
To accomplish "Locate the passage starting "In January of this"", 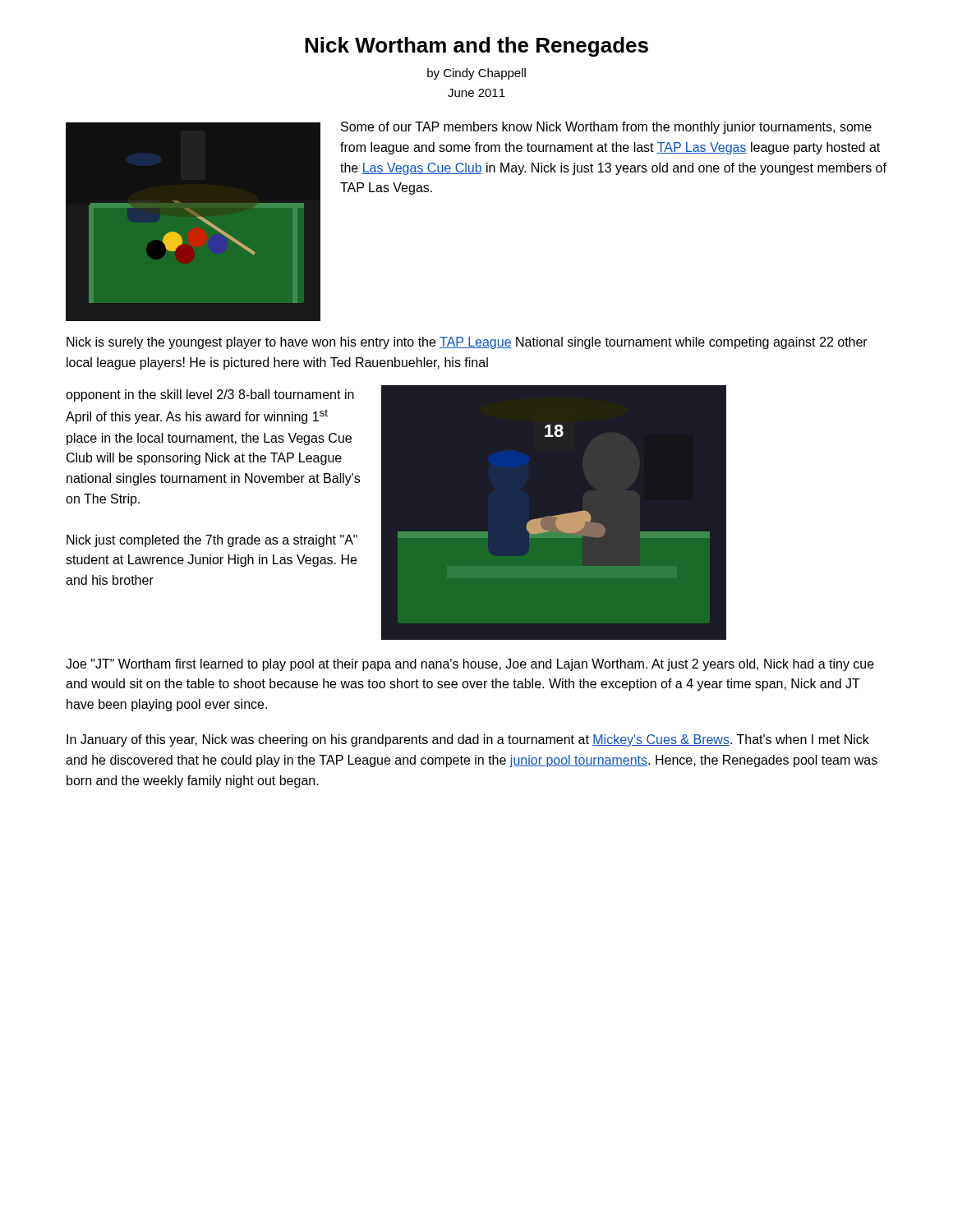I will coord(472,760).
